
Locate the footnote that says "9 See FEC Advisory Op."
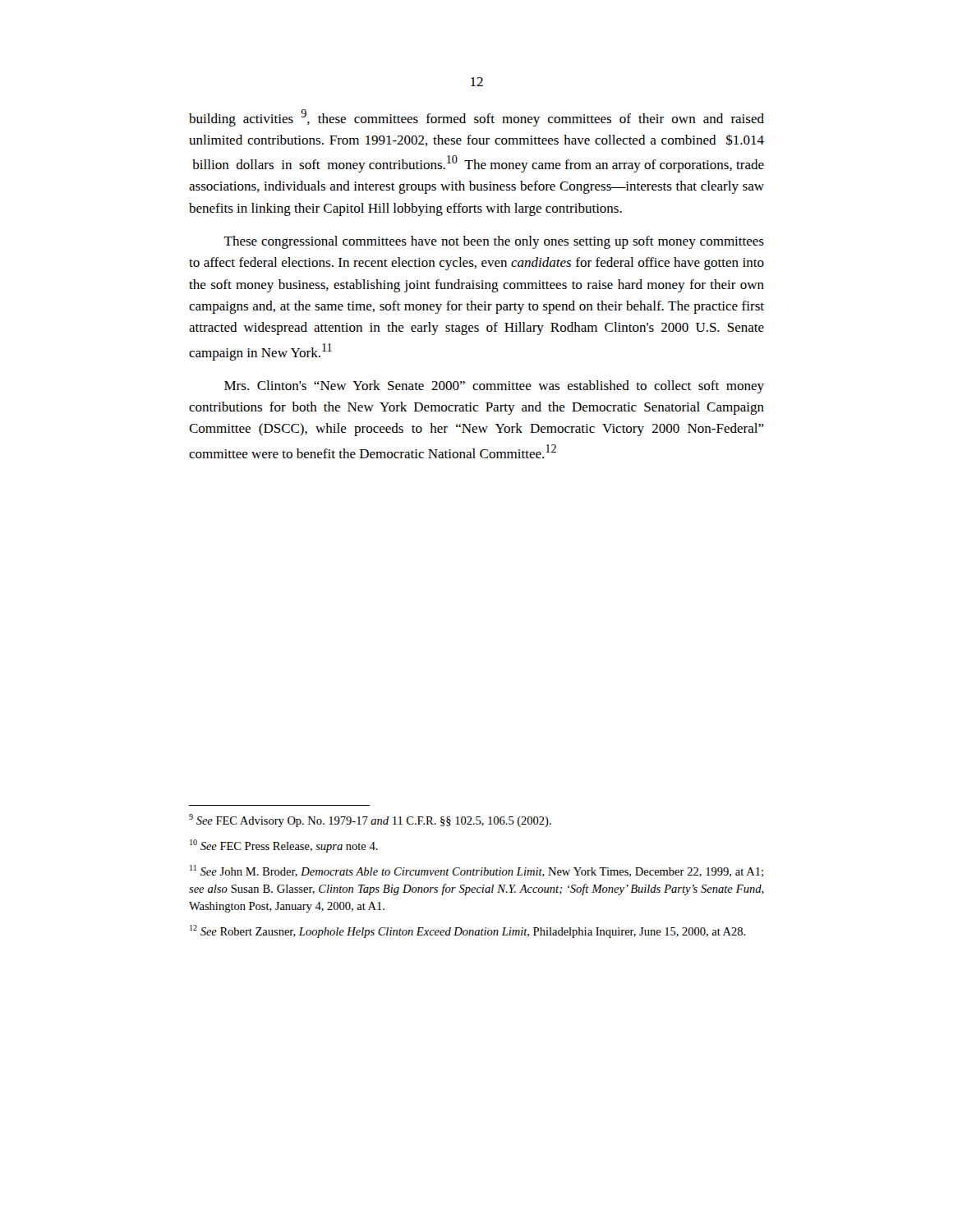click(370, 820)
